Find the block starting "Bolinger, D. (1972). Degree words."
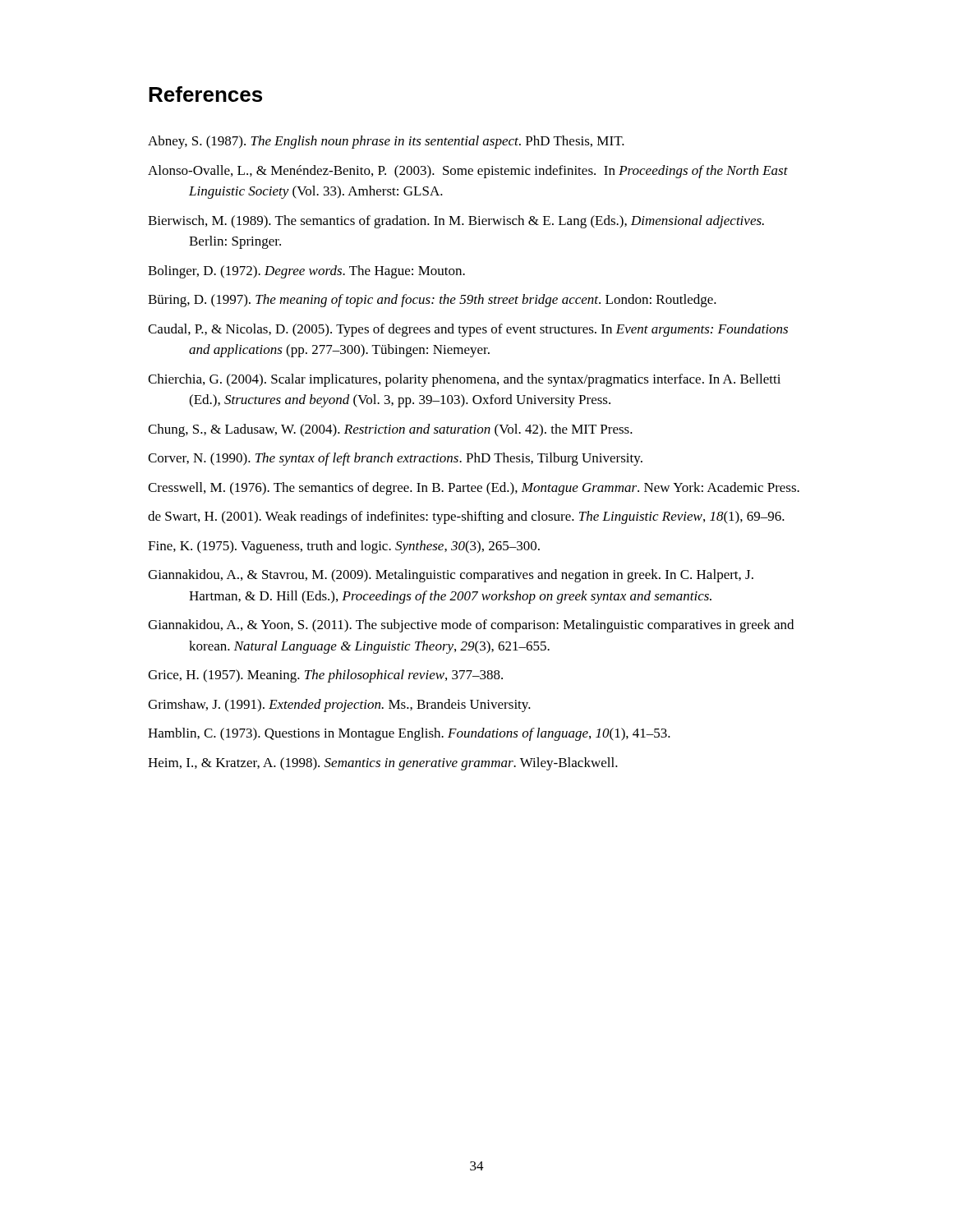The height and width of the screenshot is (1232, 953). [307, 270]
